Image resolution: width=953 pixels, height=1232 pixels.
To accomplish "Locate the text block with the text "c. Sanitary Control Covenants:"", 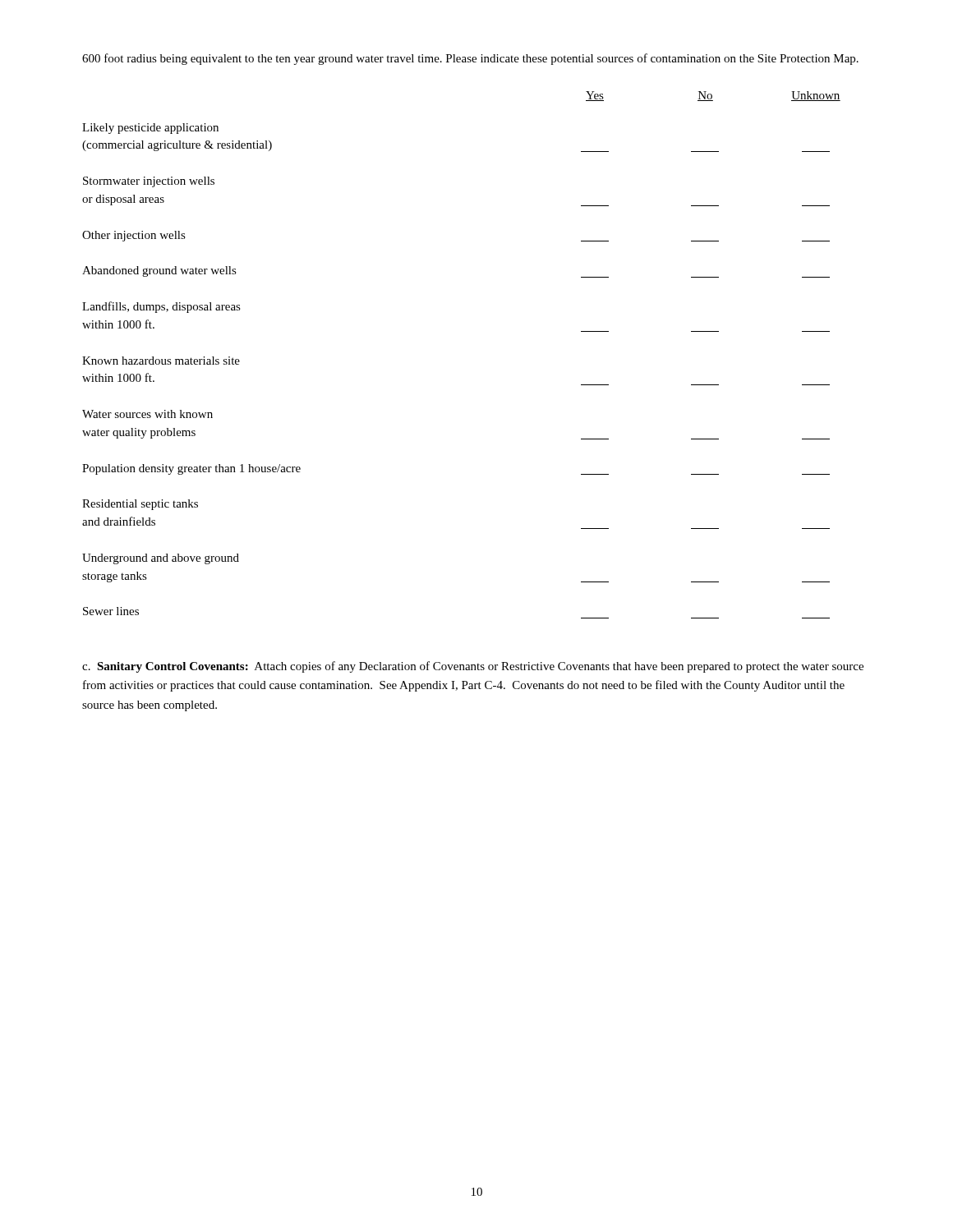I will 473,685.
